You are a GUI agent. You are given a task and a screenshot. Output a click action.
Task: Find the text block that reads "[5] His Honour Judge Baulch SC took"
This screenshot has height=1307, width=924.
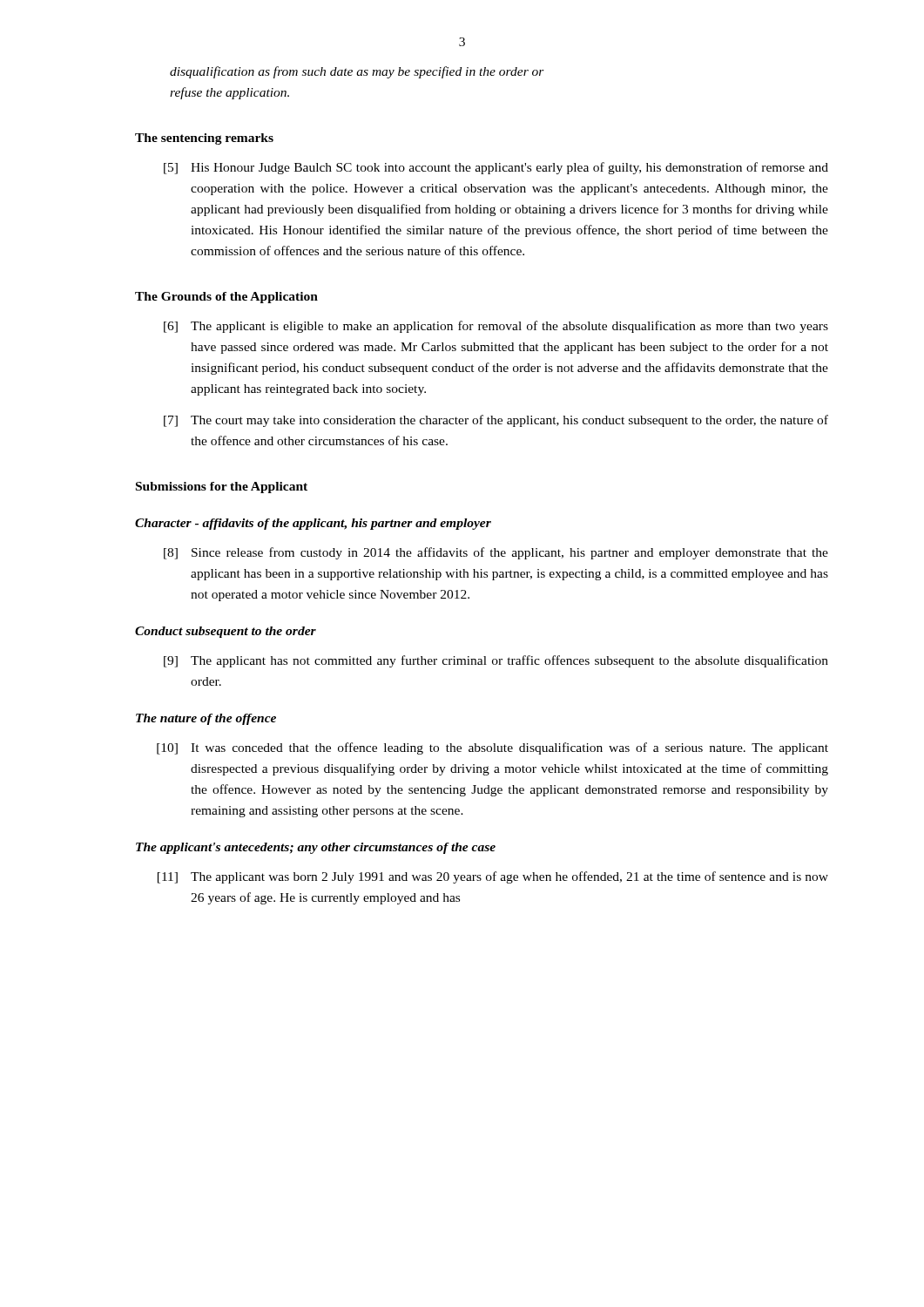[x=482, y=209]
